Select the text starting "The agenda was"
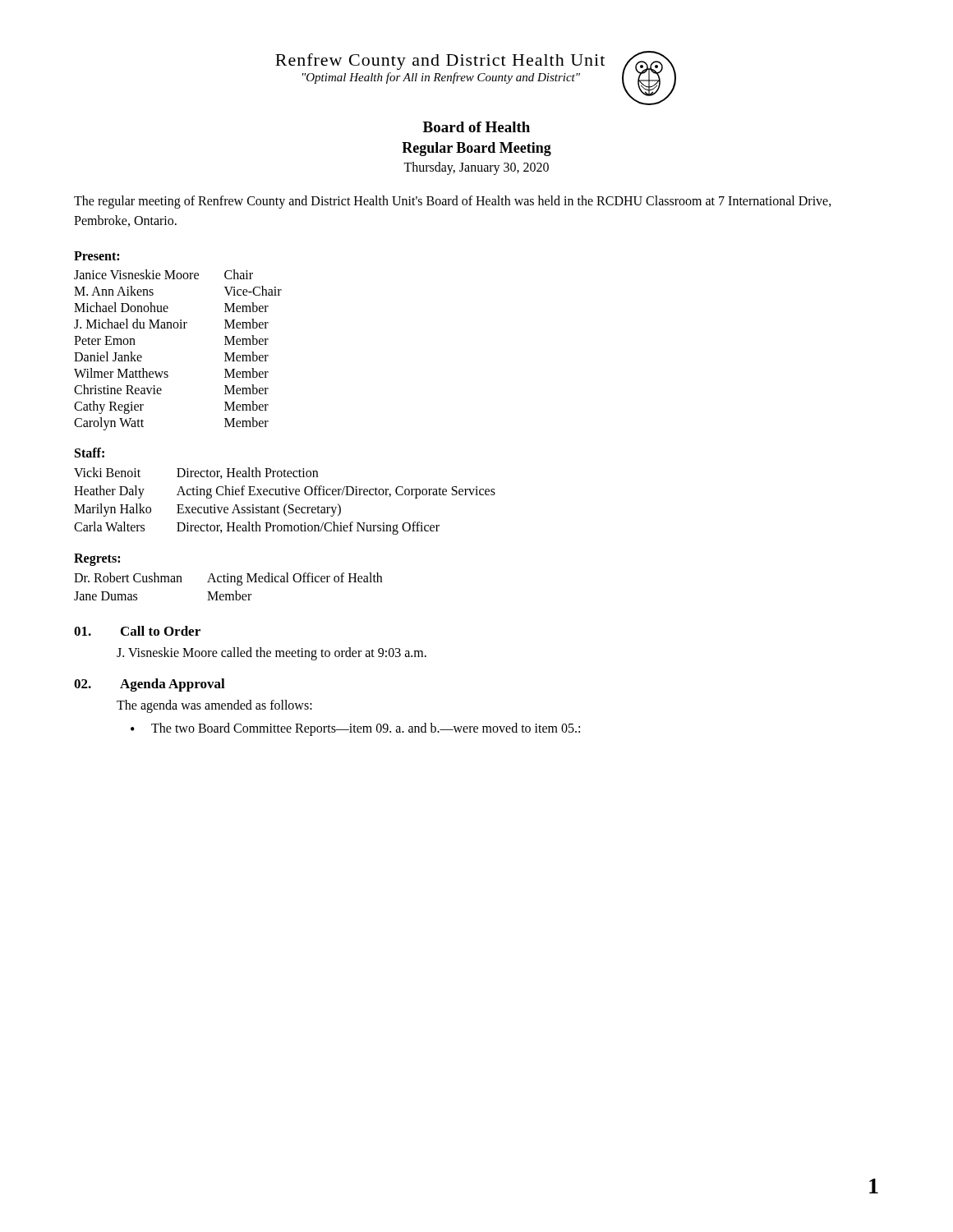953x1232 pixels. click(215, 705)
